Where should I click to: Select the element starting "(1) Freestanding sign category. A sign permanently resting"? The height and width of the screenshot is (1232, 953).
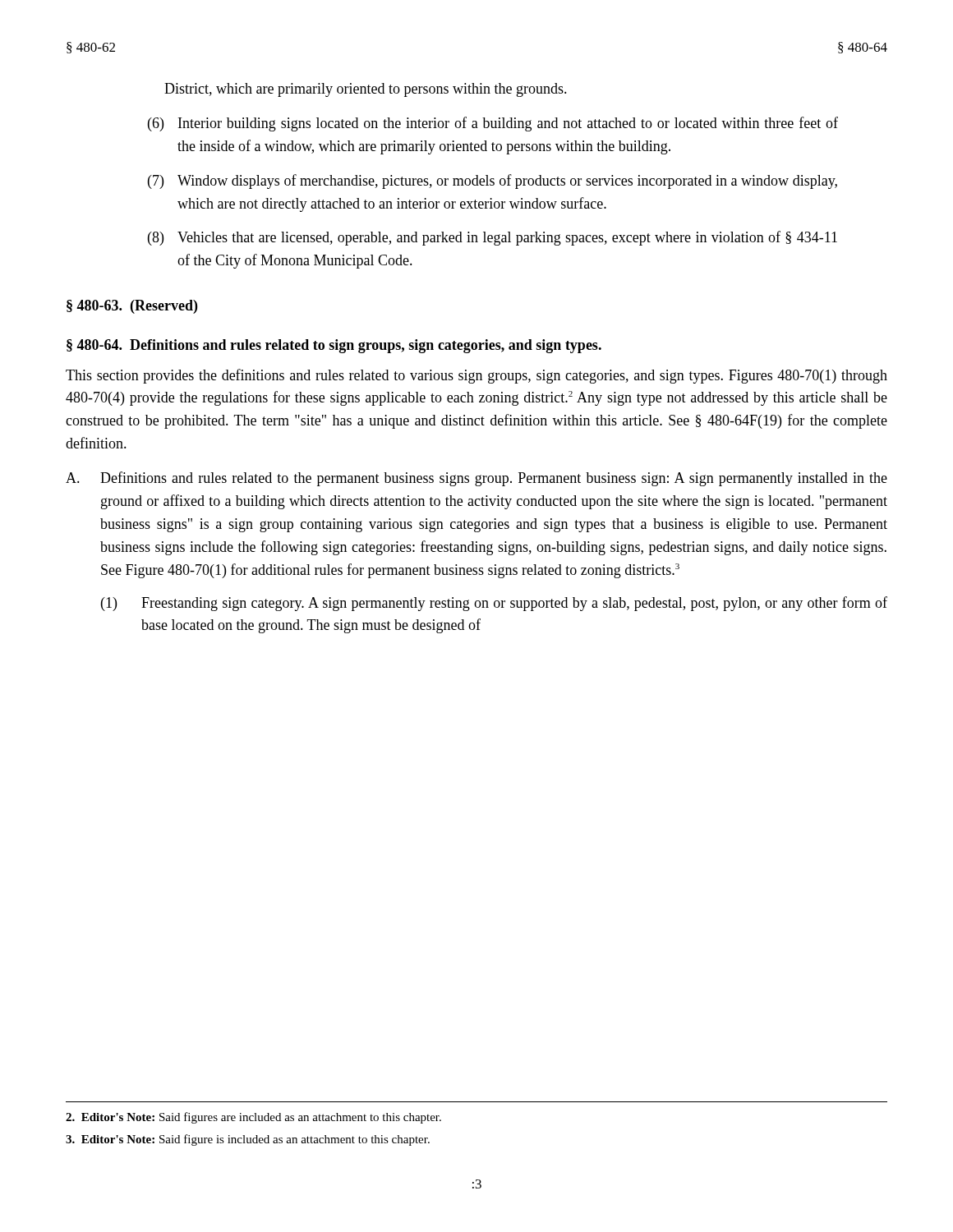pyautogui.click(x=494, y=615)
